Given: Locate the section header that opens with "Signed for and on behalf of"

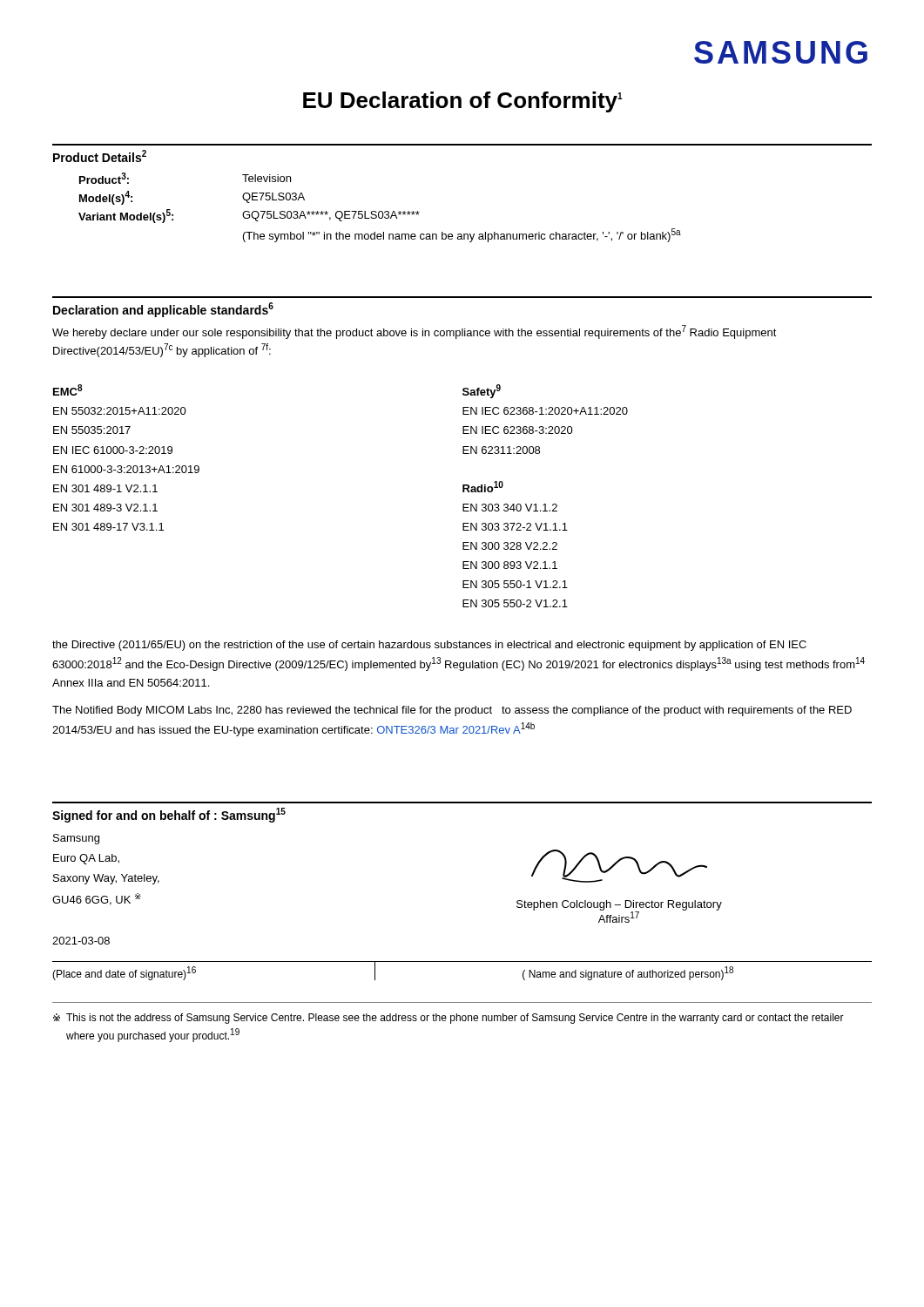Looking at the screenshot, I should click(169, 815).
